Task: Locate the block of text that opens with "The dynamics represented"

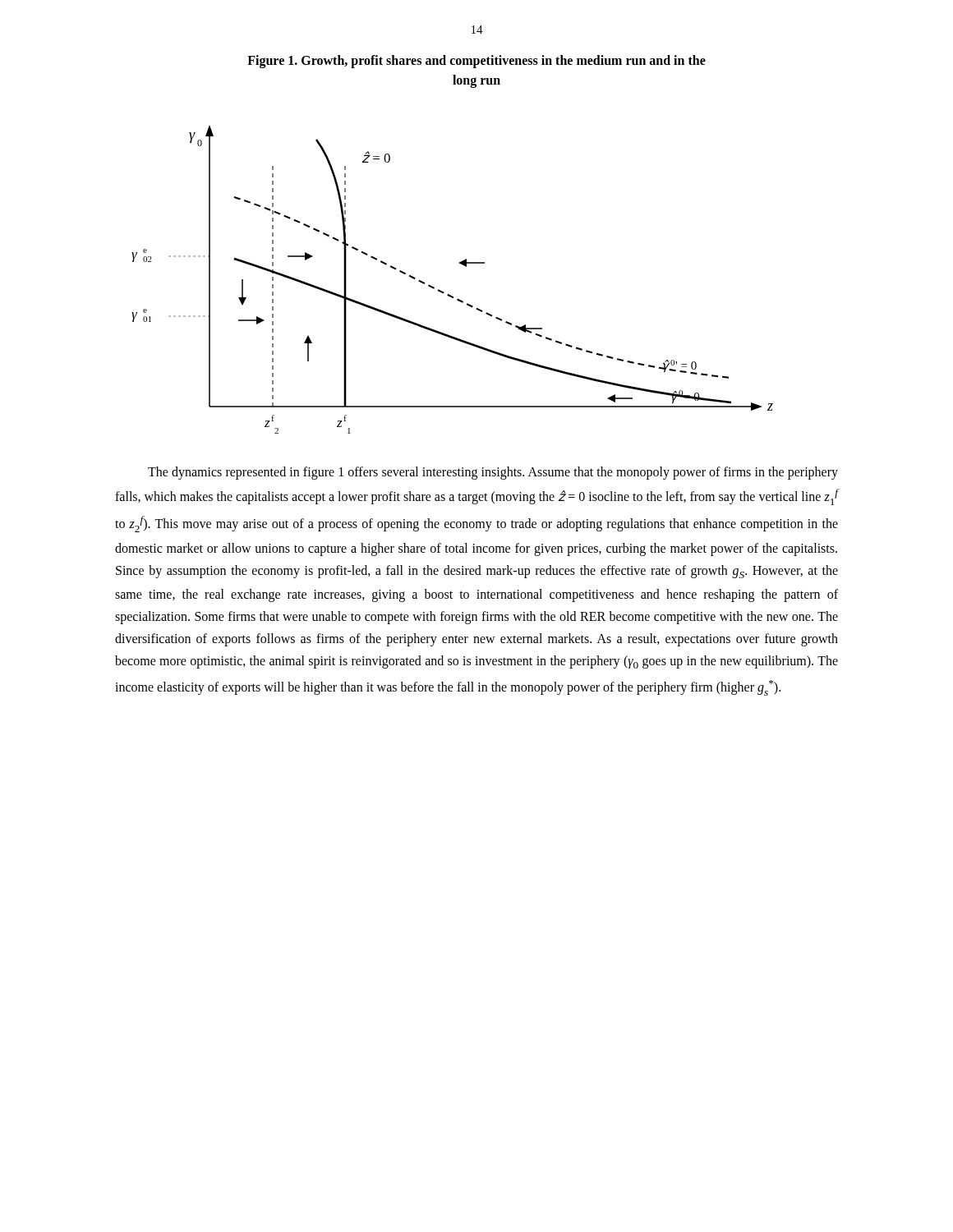Action: click(x=476, y=582)
